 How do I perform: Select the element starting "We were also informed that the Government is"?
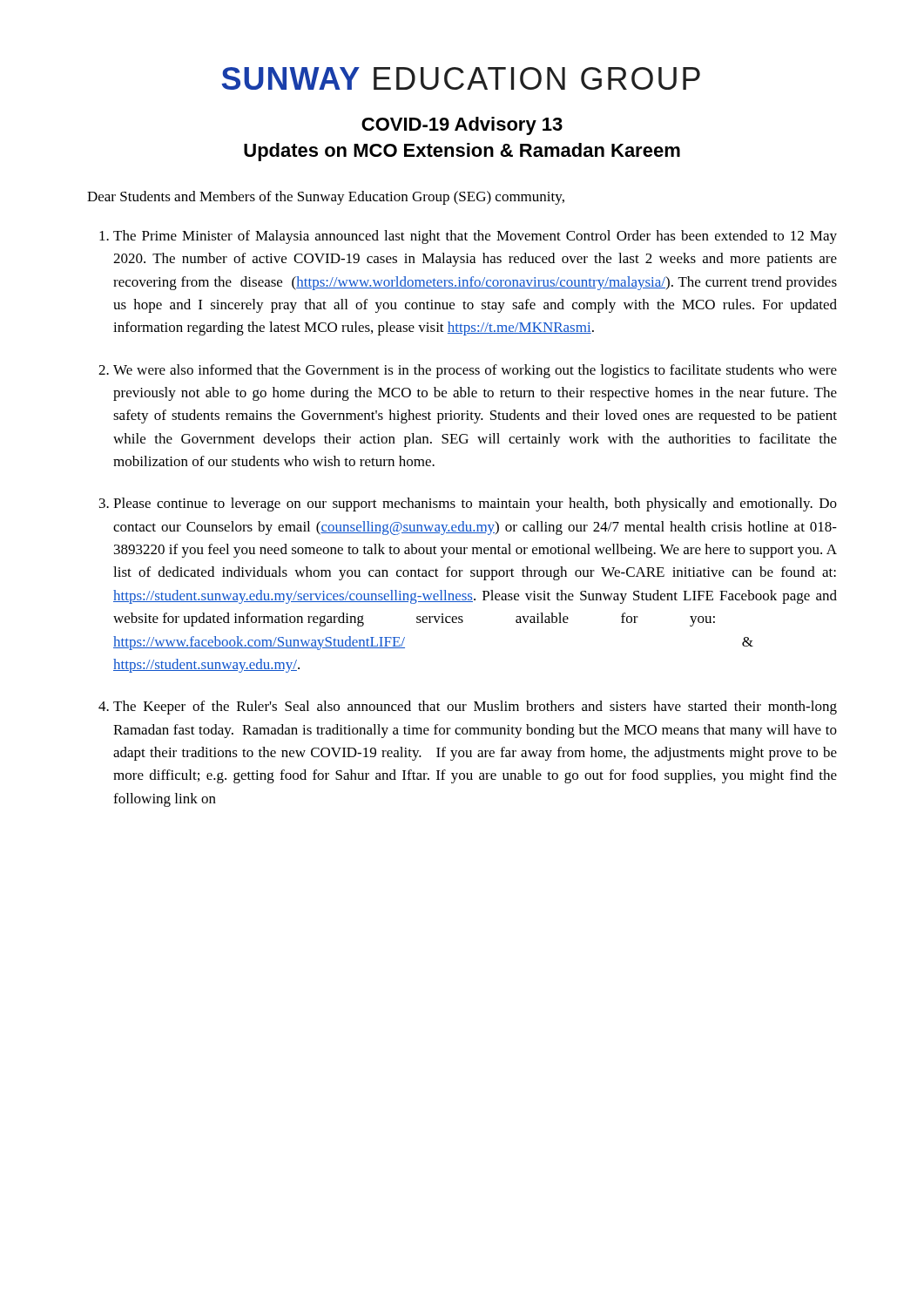[475, 416]
